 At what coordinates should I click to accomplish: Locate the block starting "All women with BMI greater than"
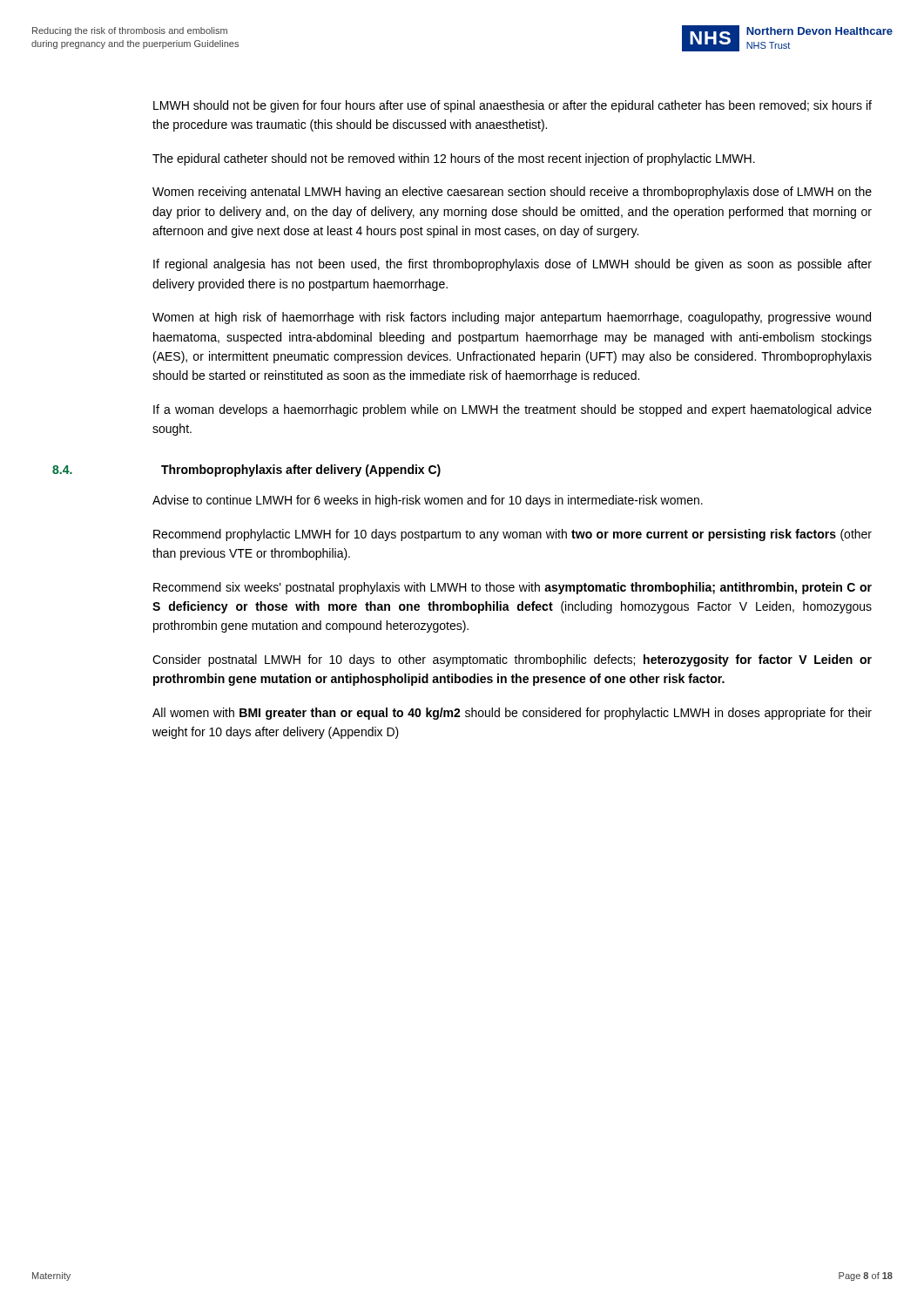coord(512,722)
